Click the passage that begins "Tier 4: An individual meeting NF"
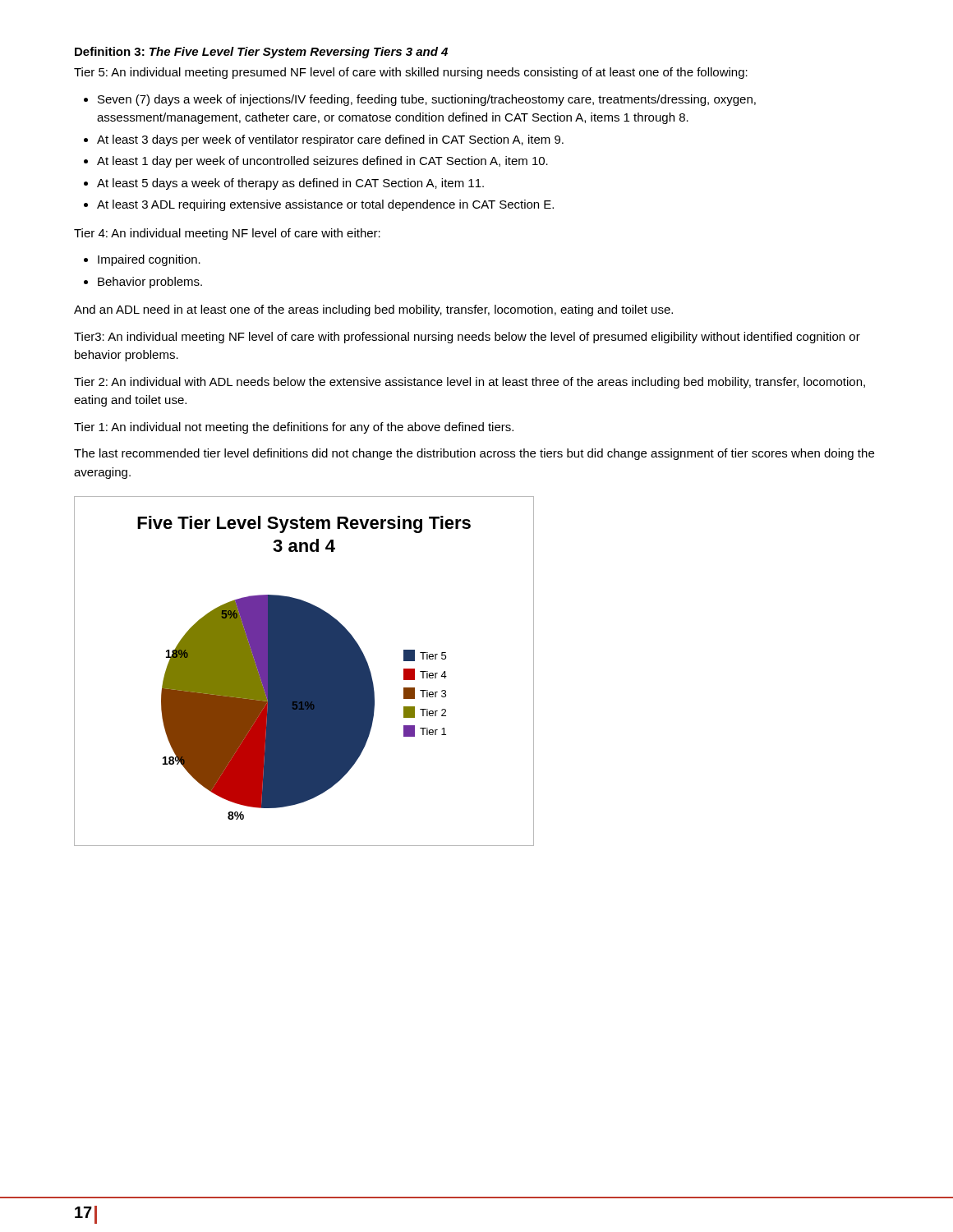The image size is (953, 1232). pos(227,232)
